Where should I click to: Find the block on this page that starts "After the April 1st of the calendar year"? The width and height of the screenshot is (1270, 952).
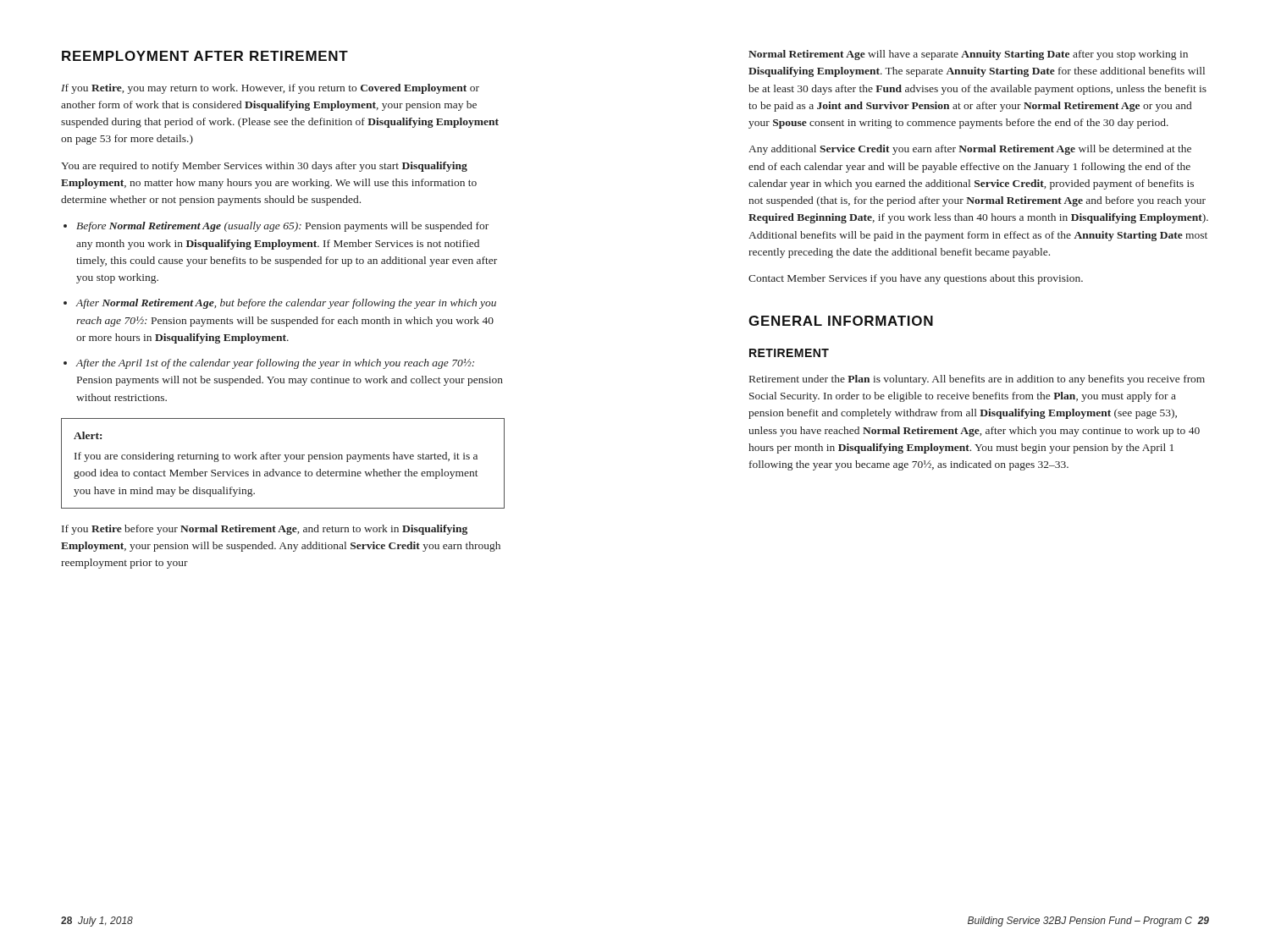click(290, 380)
